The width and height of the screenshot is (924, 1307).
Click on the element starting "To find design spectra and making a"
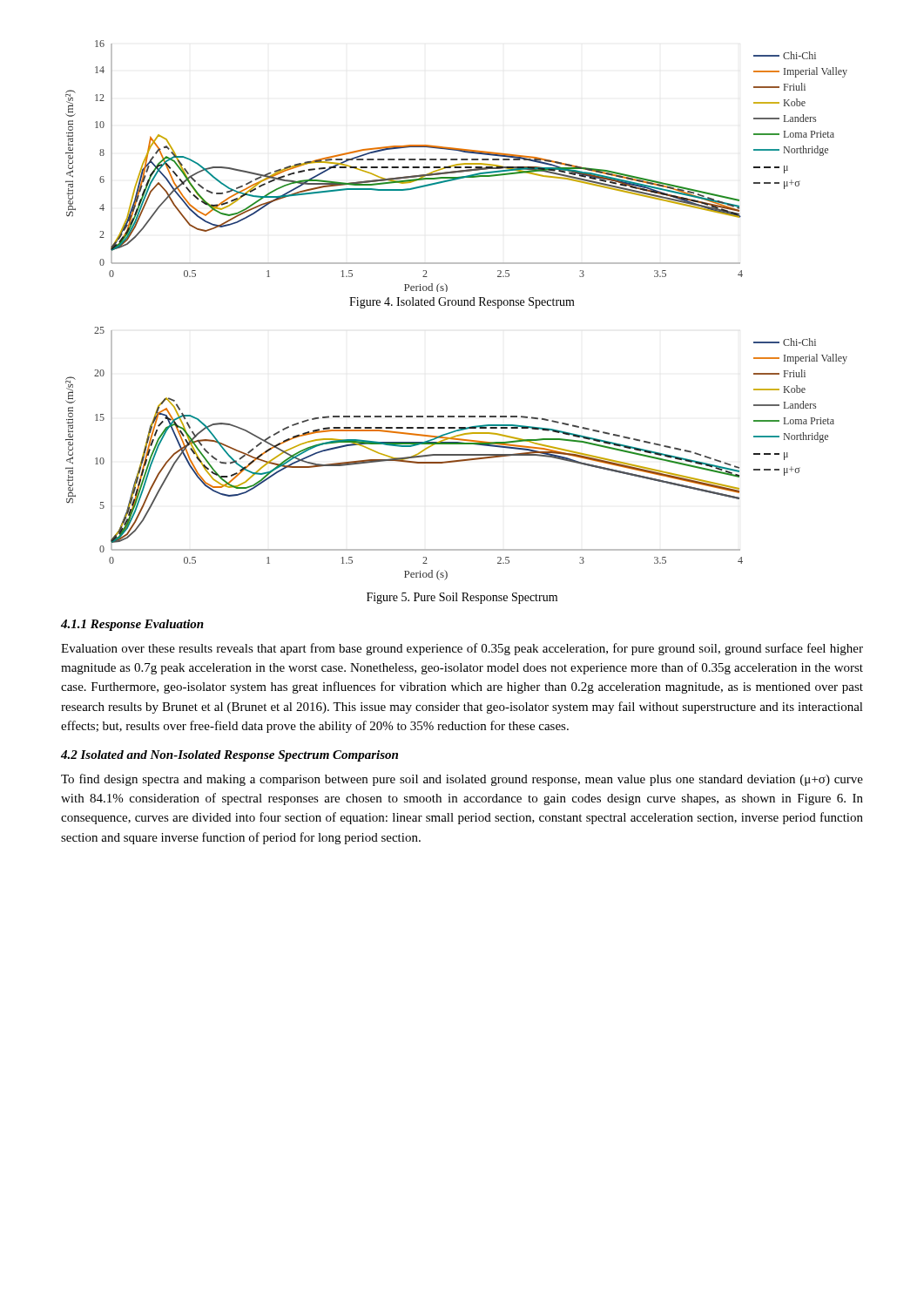tap(462, 808)
